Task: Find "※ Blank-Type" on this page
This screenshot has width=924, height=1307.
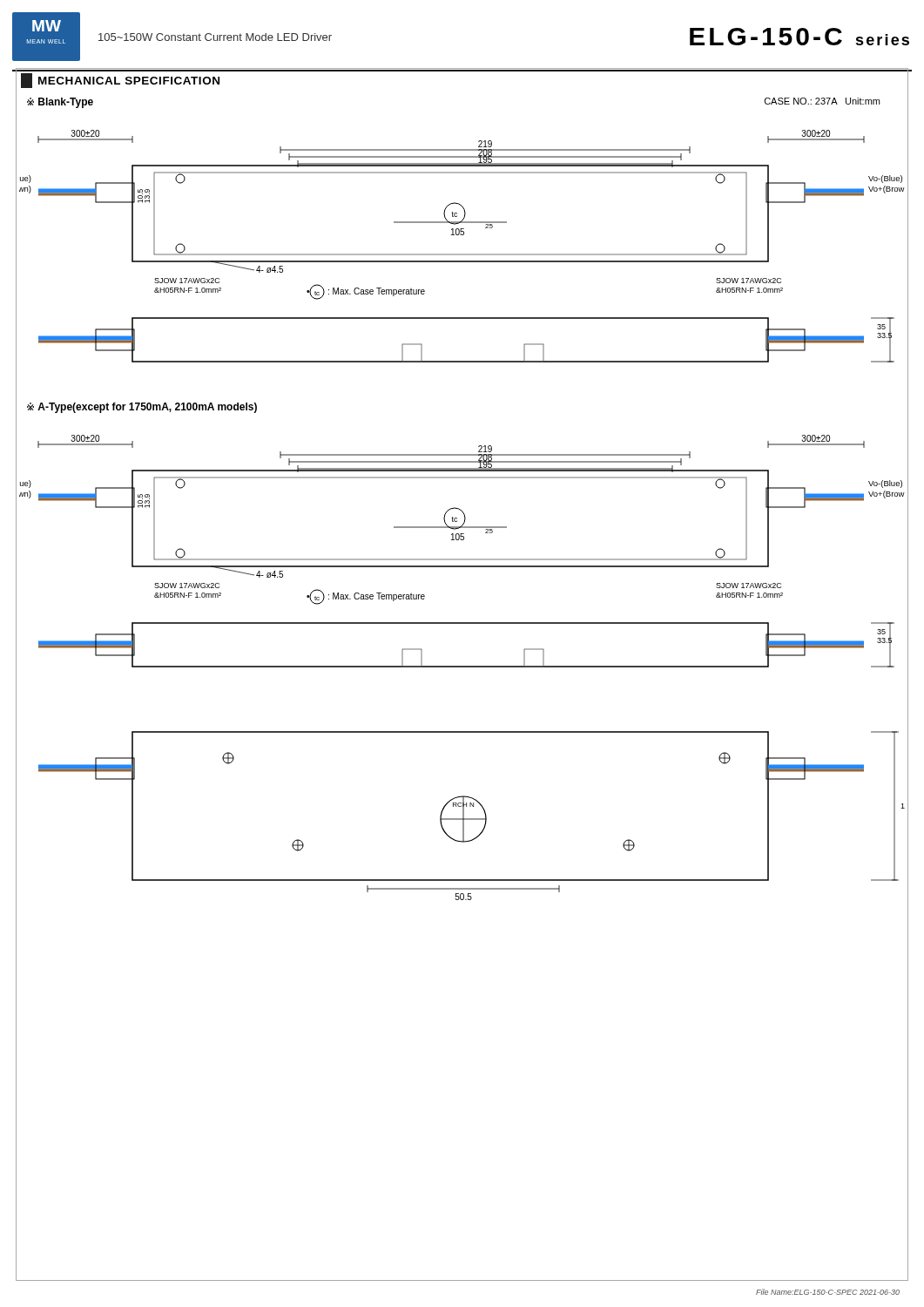Action: pyautogui.click(x=60, y=102)
